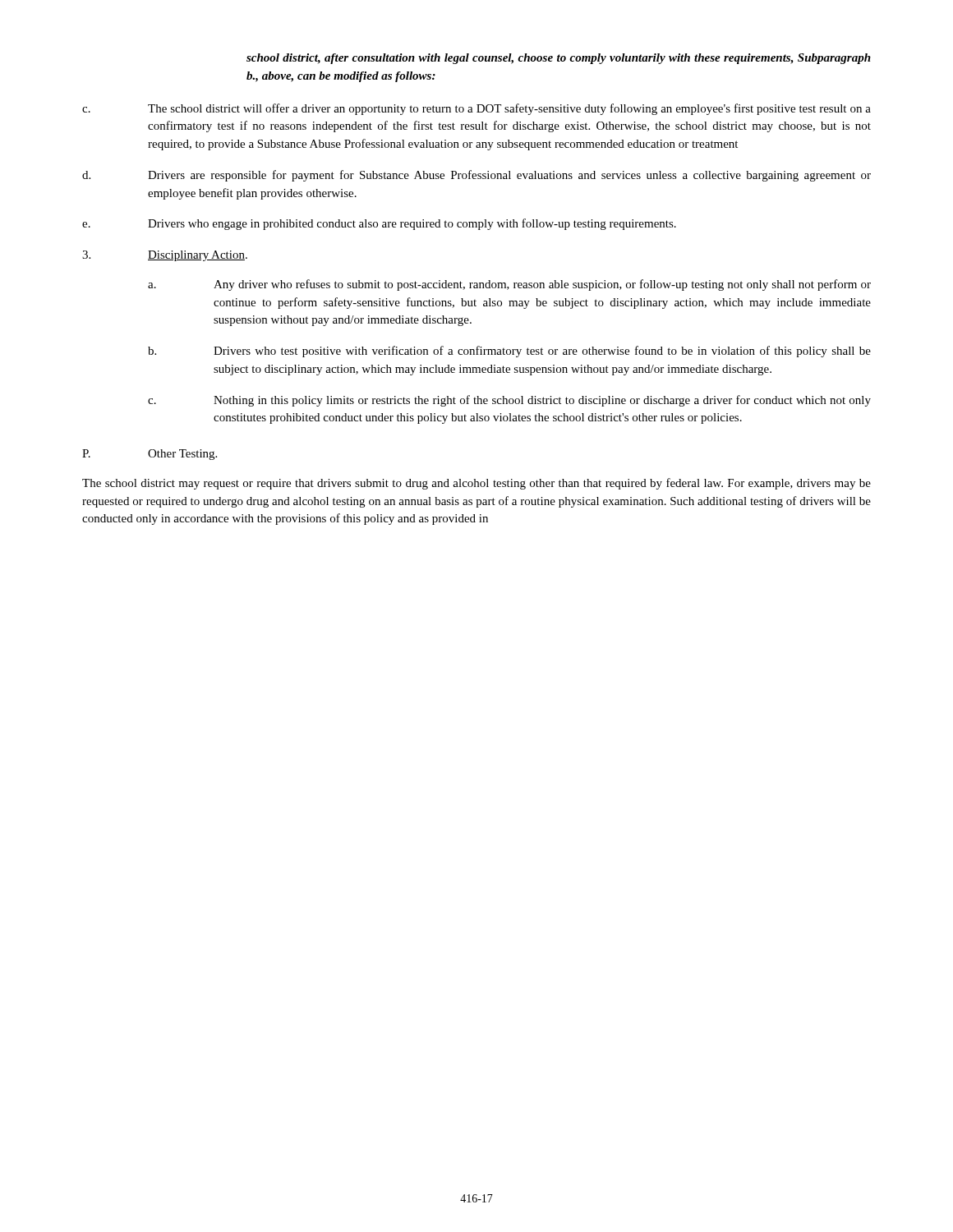The height and width of the screenshot is (1232, 953).
Task: Where is the passage that starts "c. The school district will offer a"?
Action: pyautogui.click(x=476, y=127)
